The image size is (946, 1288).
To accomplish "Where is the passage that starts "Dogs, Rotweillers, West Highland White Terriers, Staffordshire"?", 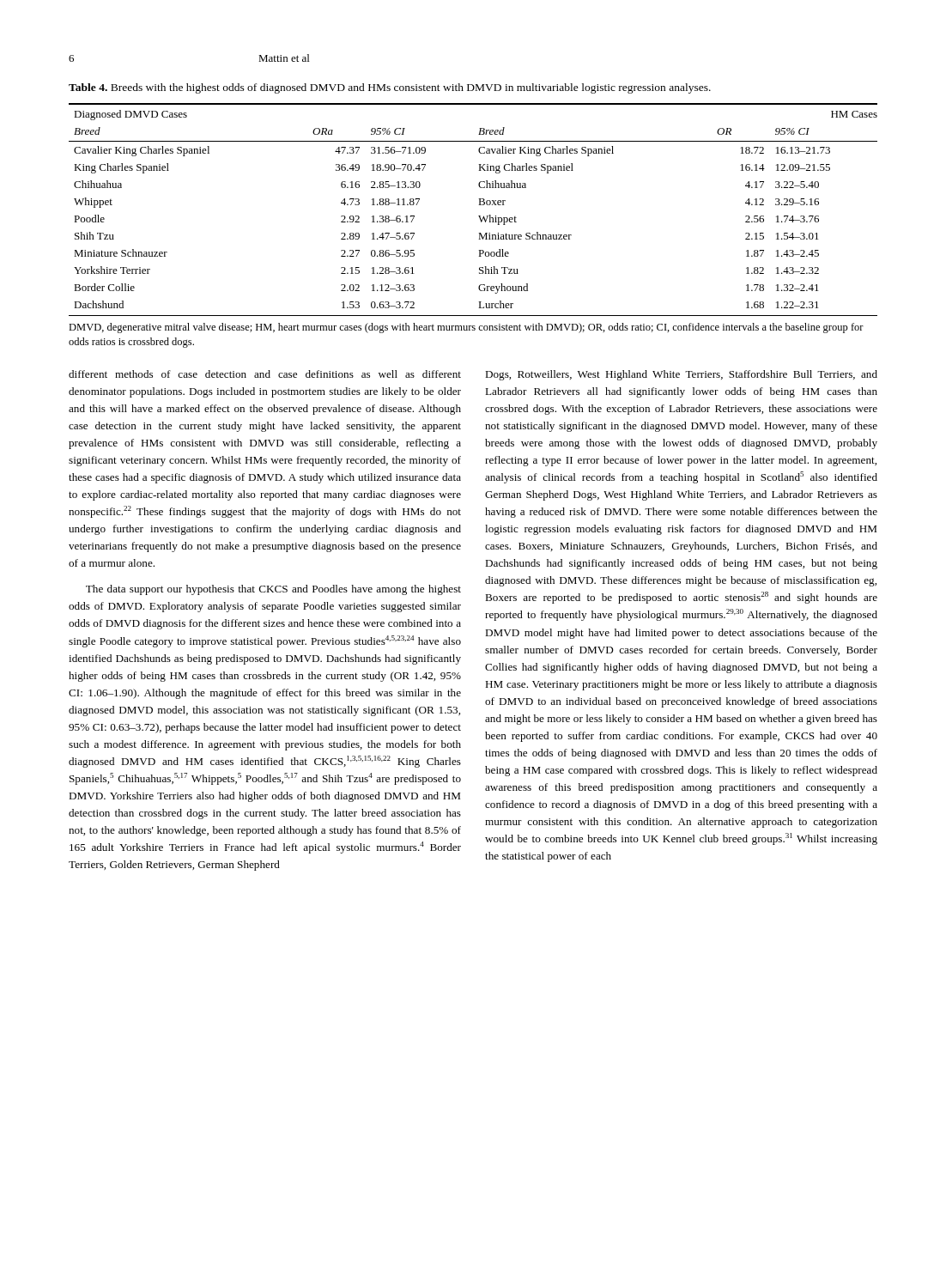I will point(681,615).
